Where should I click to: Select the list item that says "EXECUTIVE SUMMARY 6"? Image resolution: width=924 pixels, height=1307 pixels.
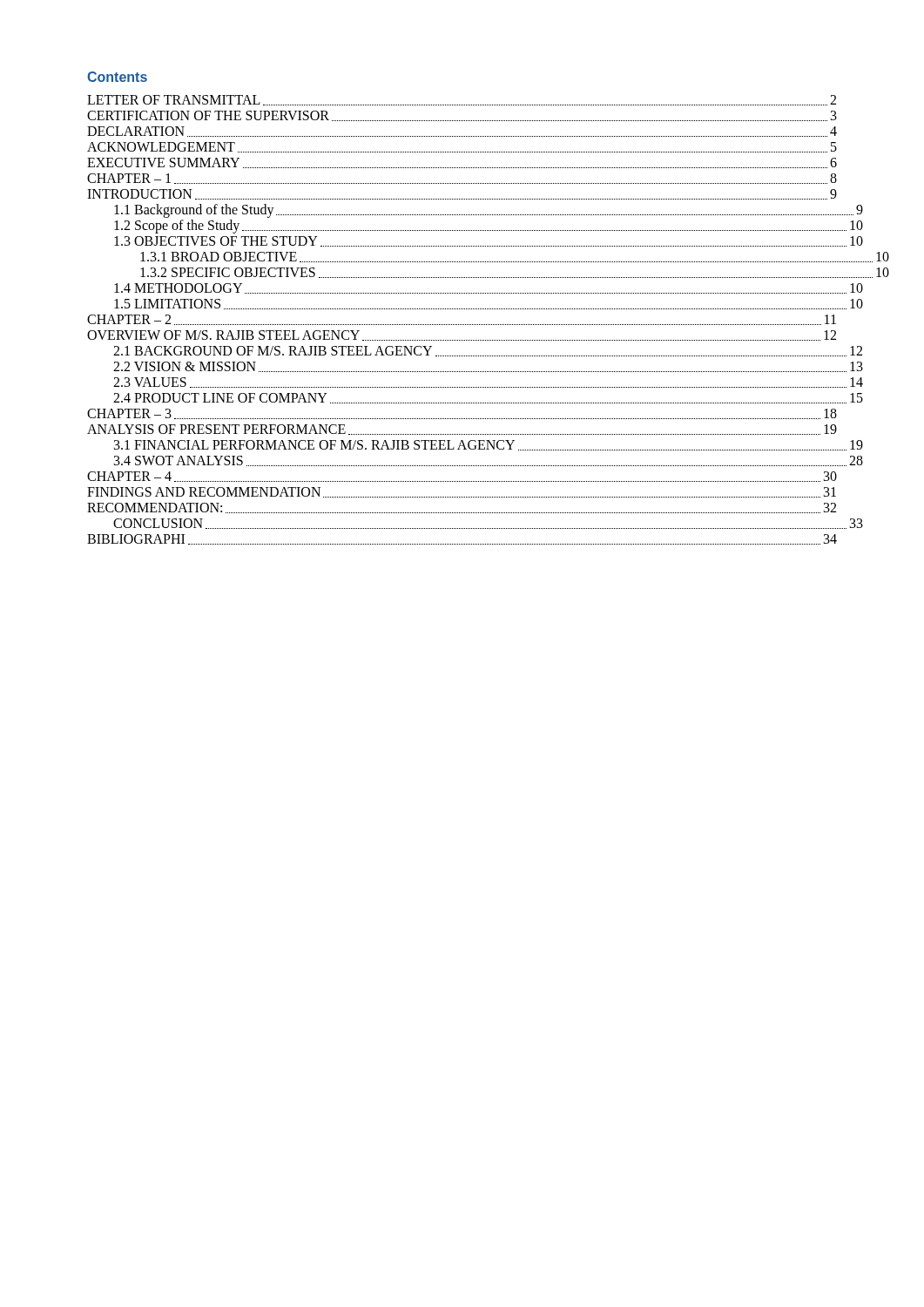point(462,163)
